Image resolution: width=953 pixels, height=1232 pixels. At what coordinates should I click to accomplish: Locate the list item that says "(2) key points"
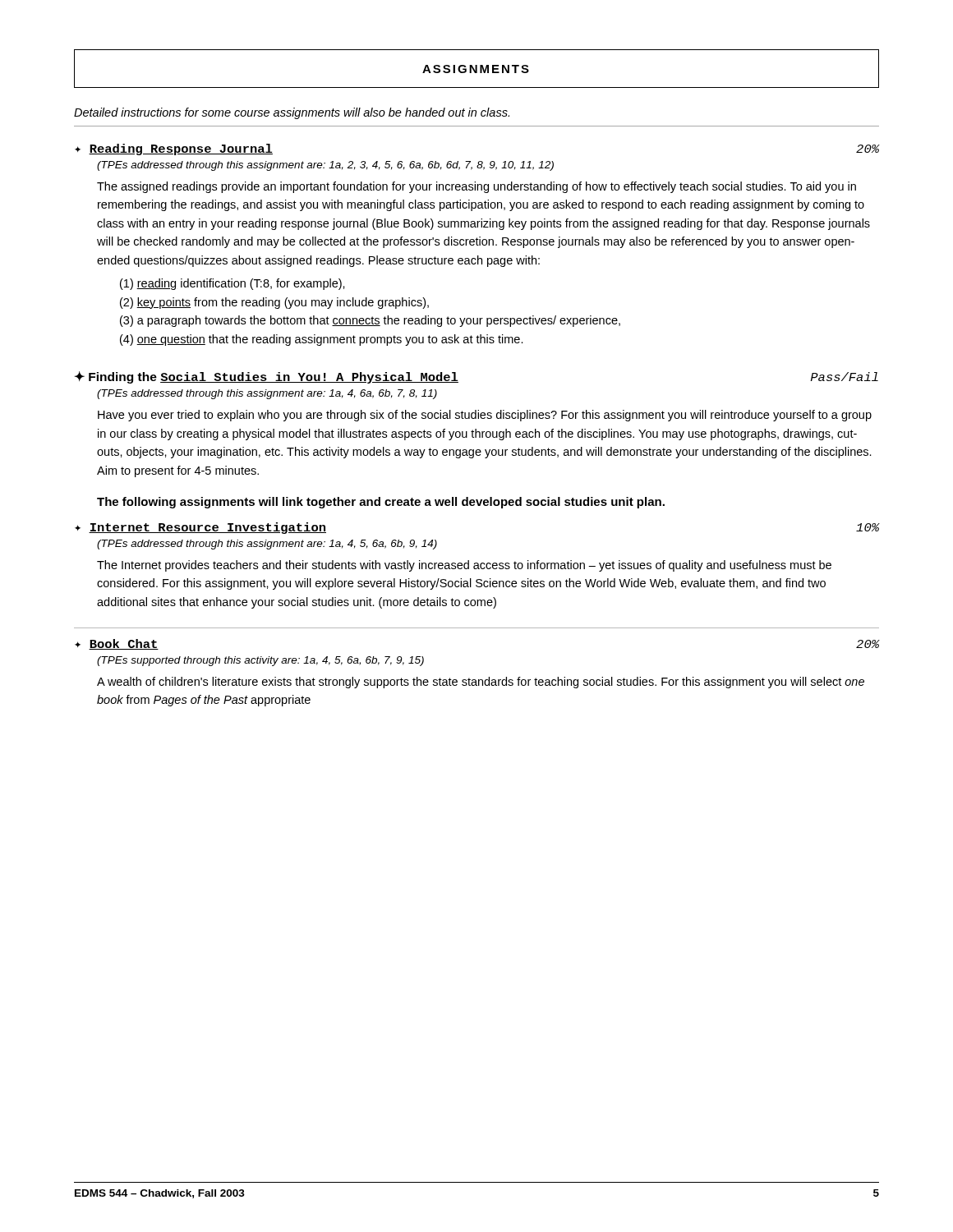[274, 302]
